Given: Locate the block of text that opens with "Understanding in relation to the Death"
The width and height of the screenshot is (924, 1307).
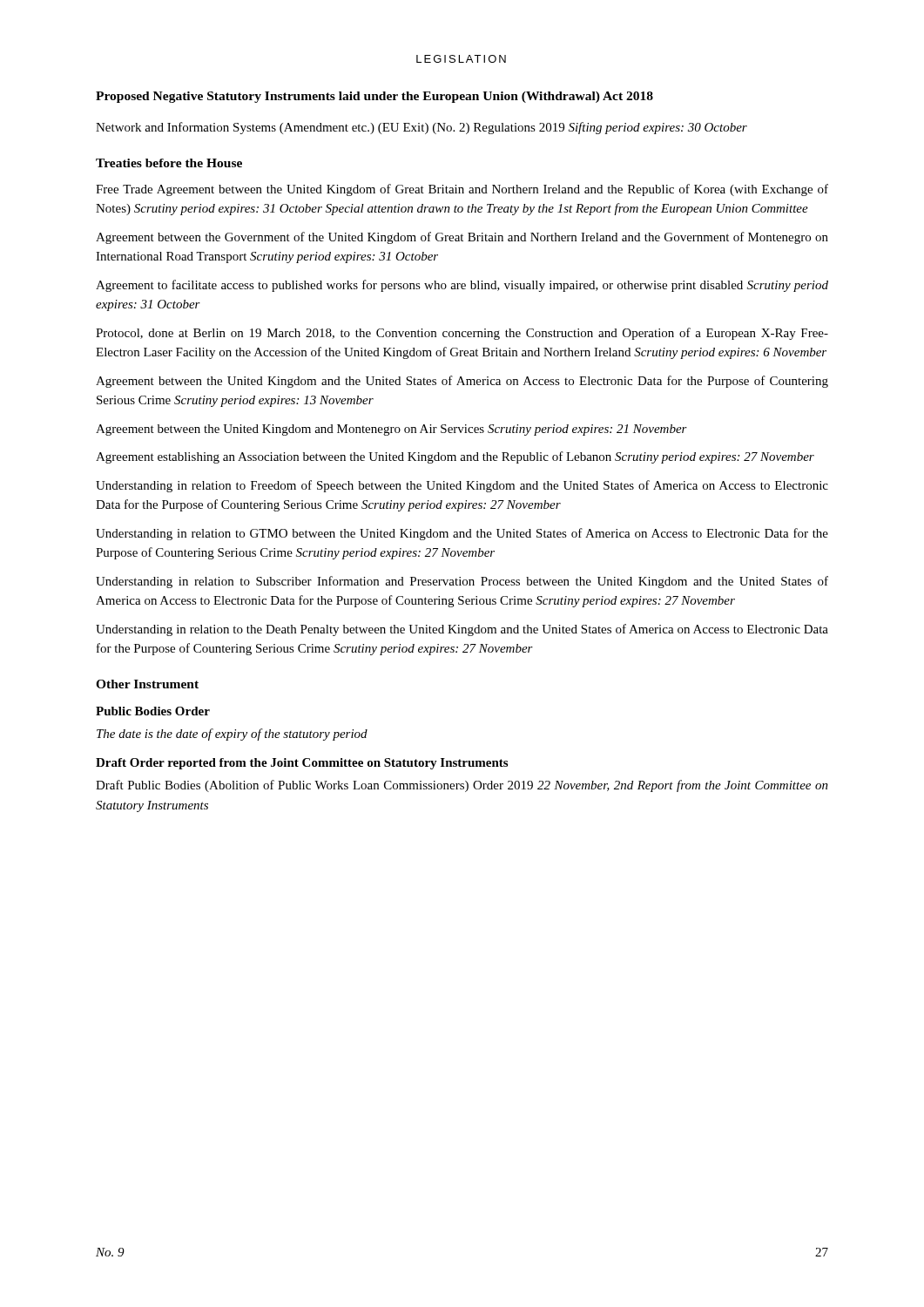Looking at the screenshot, I should (462, 639).
